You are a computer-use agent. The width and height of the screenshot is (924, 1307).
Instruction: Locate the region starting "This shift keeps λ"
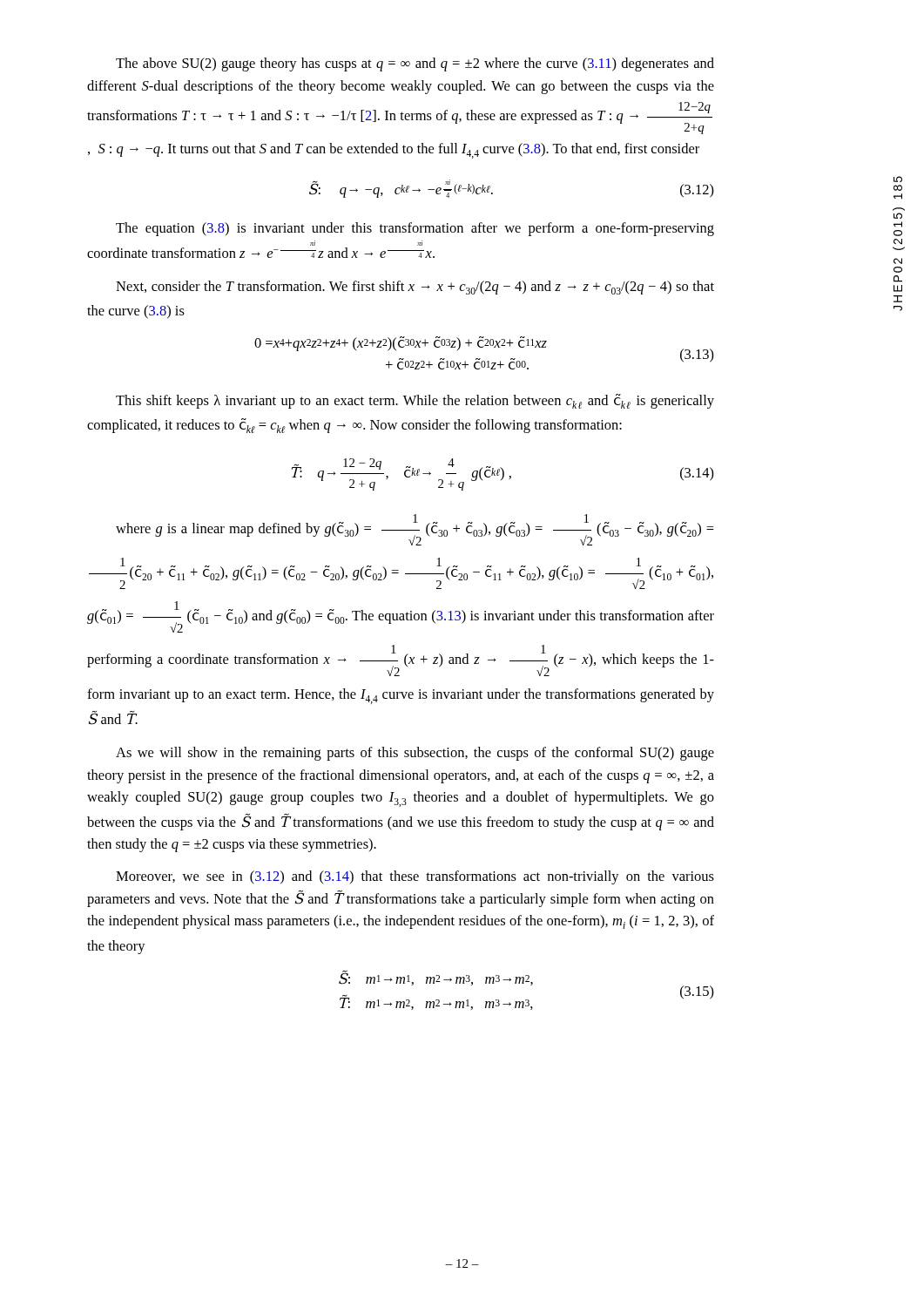tap(401, 414)
